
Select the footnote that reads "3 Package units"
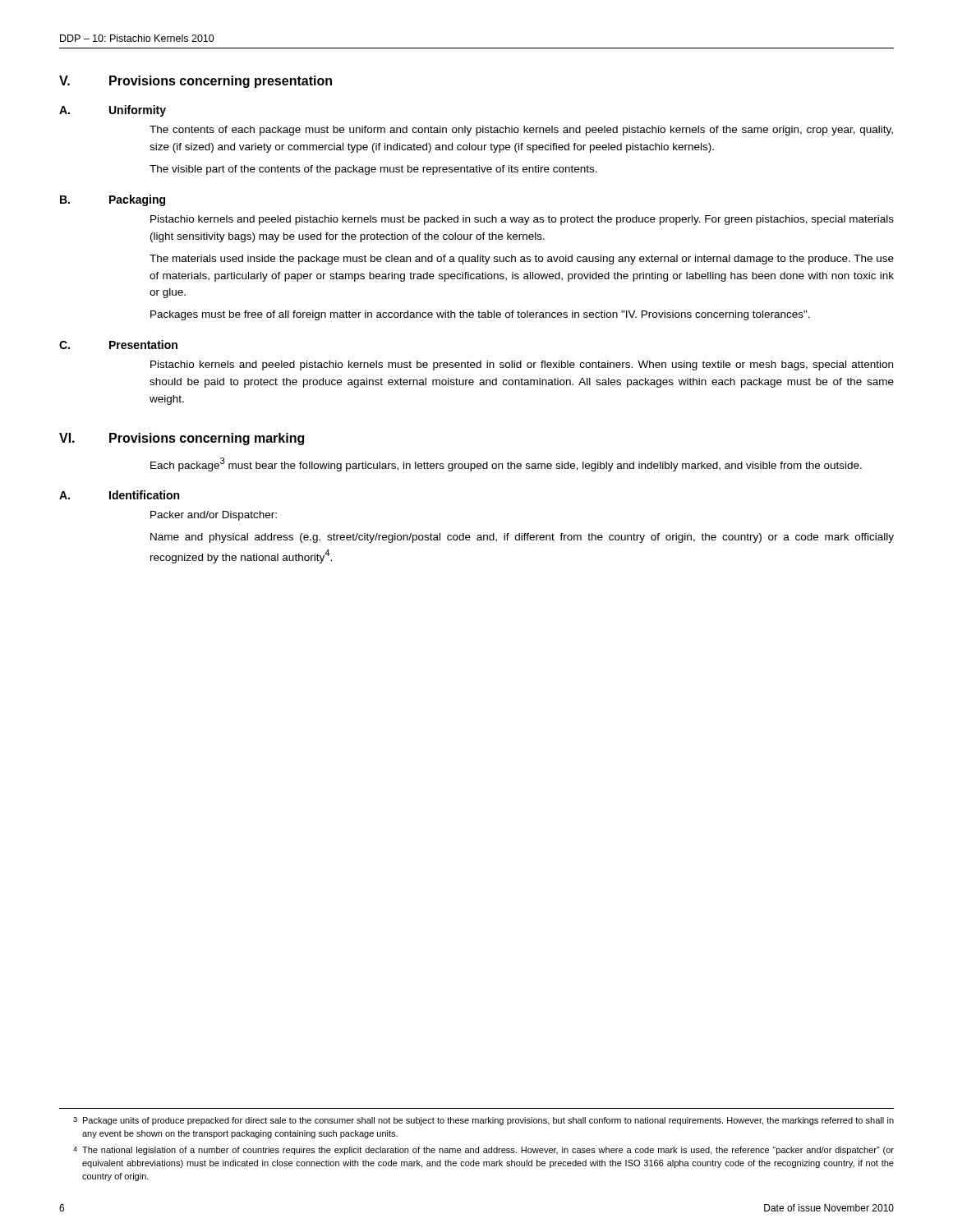pos(476,1128)
